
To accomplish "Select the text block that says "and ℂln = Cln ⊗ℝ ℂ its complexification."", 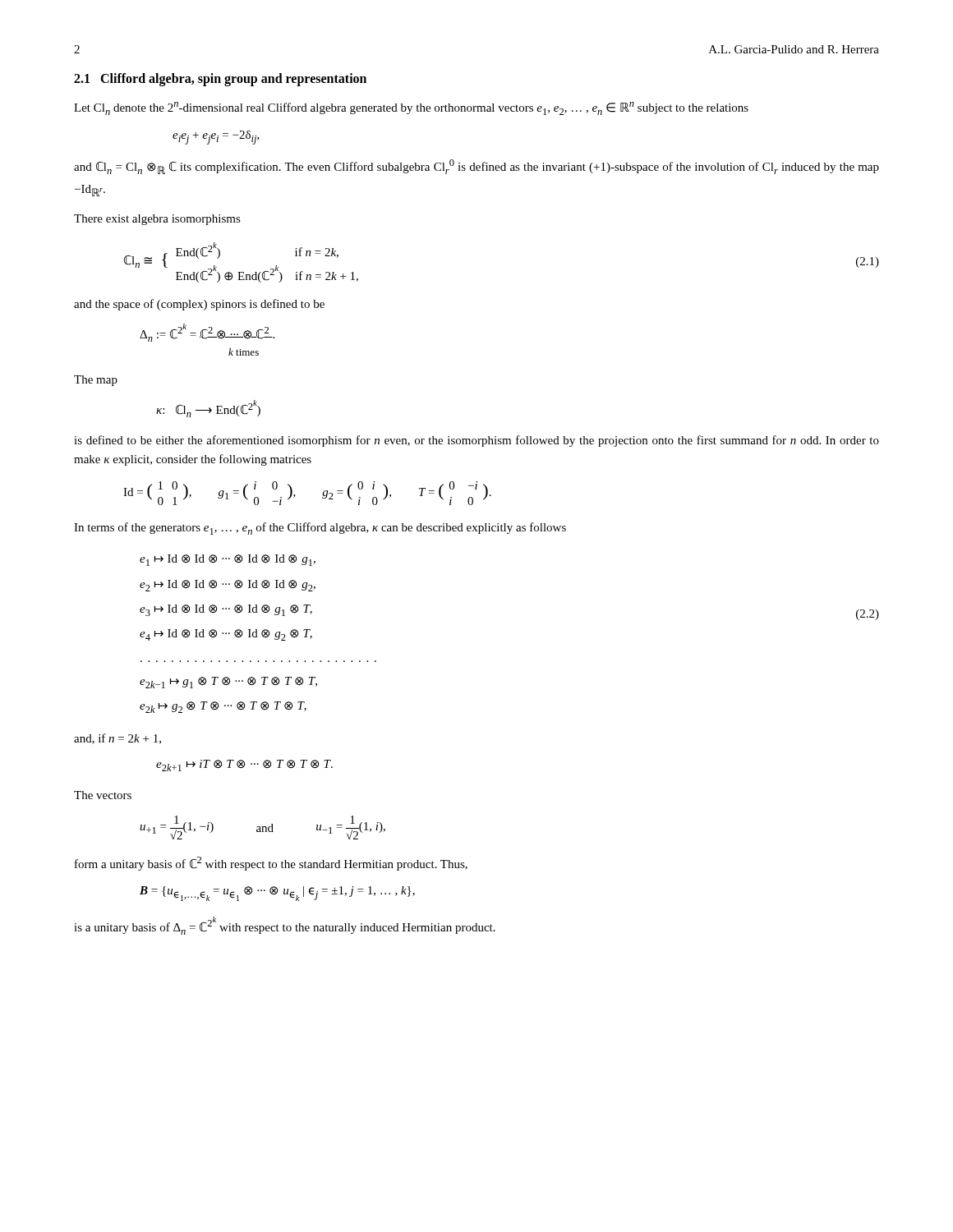I will click(476, 178).
